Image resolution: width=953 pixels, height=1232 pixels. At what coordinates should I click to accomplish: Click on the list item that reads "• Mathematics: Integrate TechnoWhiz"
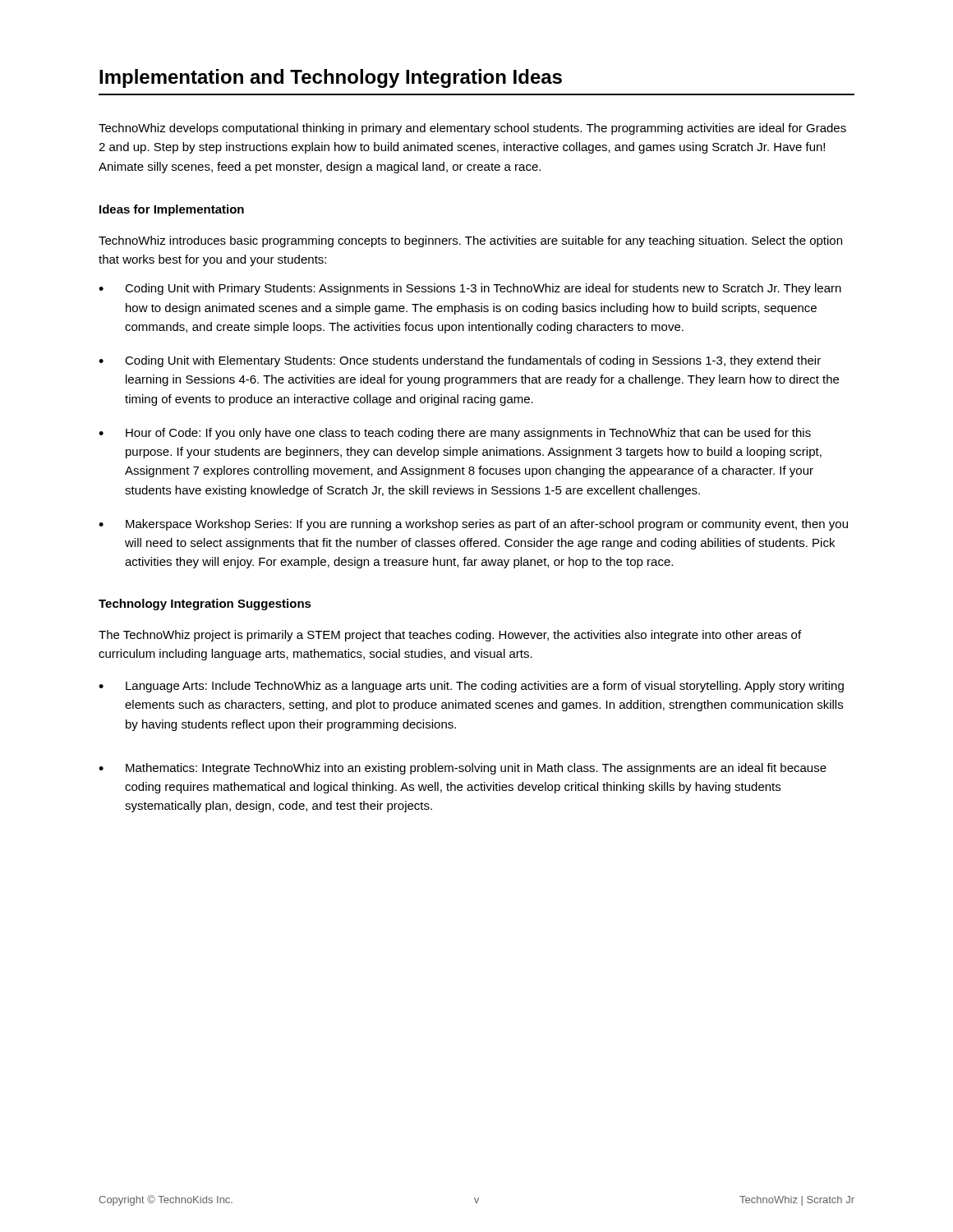(476, 787)
